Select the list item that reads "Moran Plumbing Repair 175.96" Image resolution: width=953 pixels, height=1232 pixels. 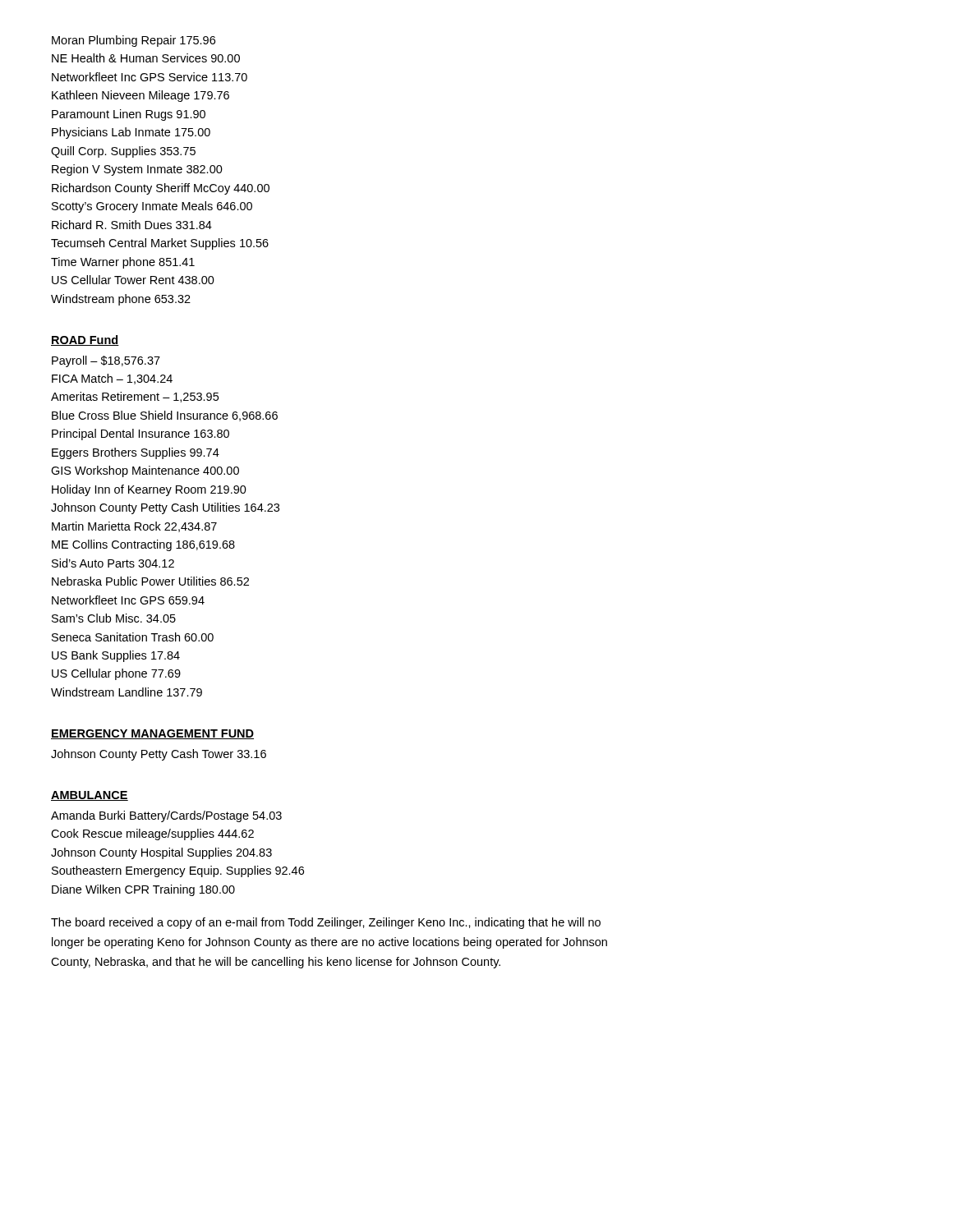click(x=133, y=40)
